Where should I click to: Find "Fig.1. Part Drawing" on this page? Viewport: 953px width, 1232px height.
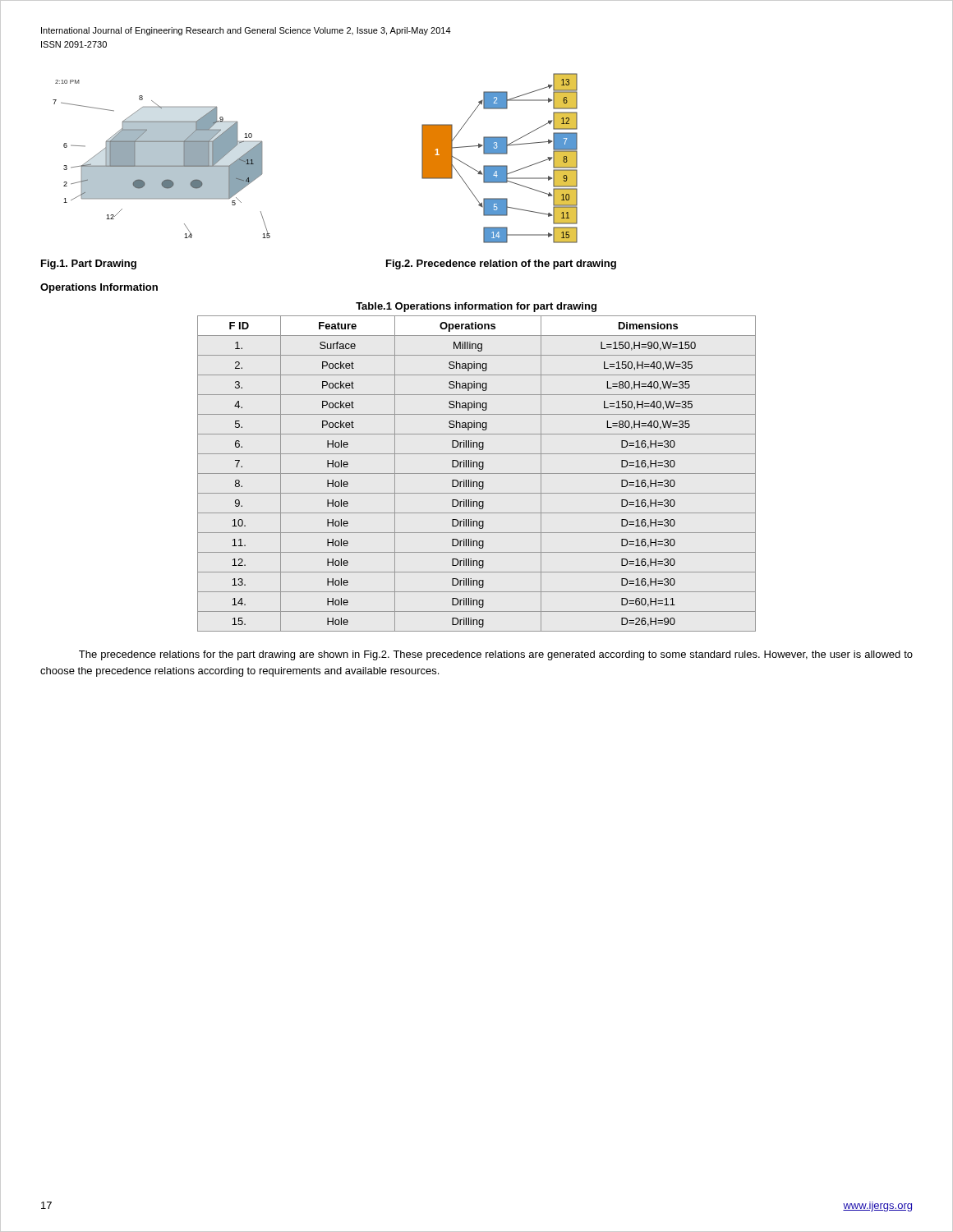click(x=89, y=263)
